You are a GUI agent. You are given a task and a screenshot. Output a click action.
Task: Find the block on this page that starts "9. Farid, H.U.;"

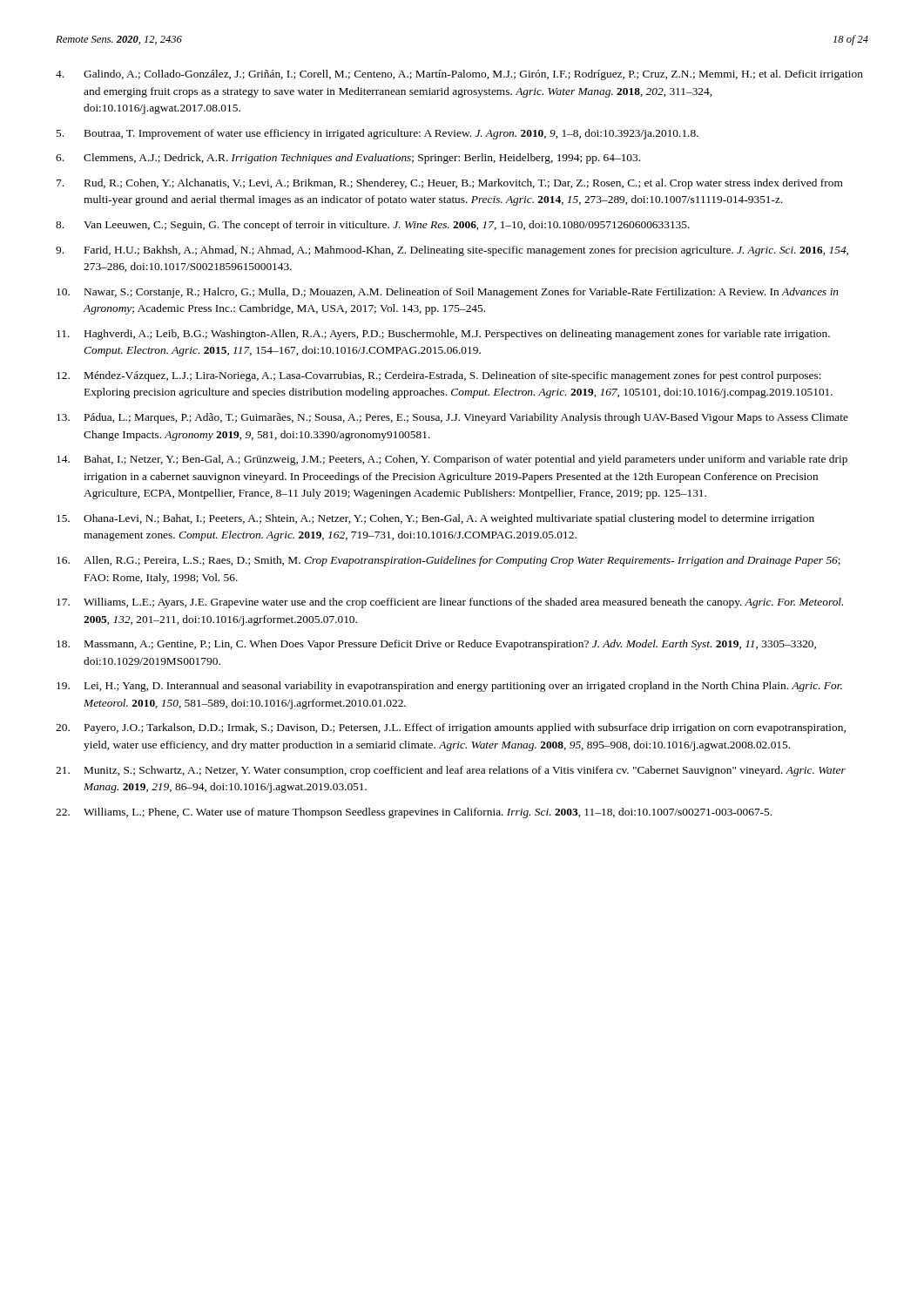[x=462, y=258]
